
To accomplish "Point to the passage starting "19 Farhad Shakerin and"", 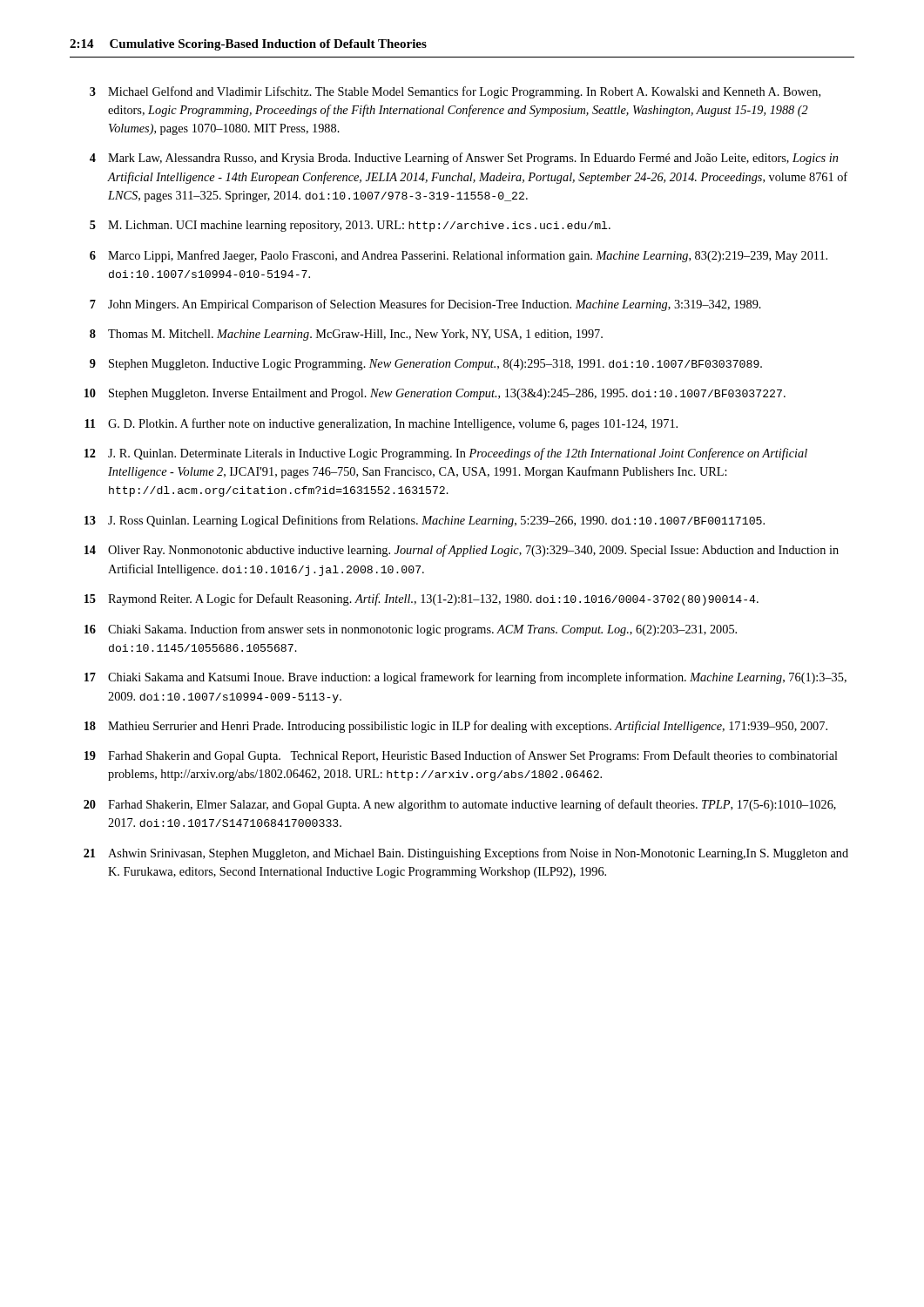I will pos(462,766).
